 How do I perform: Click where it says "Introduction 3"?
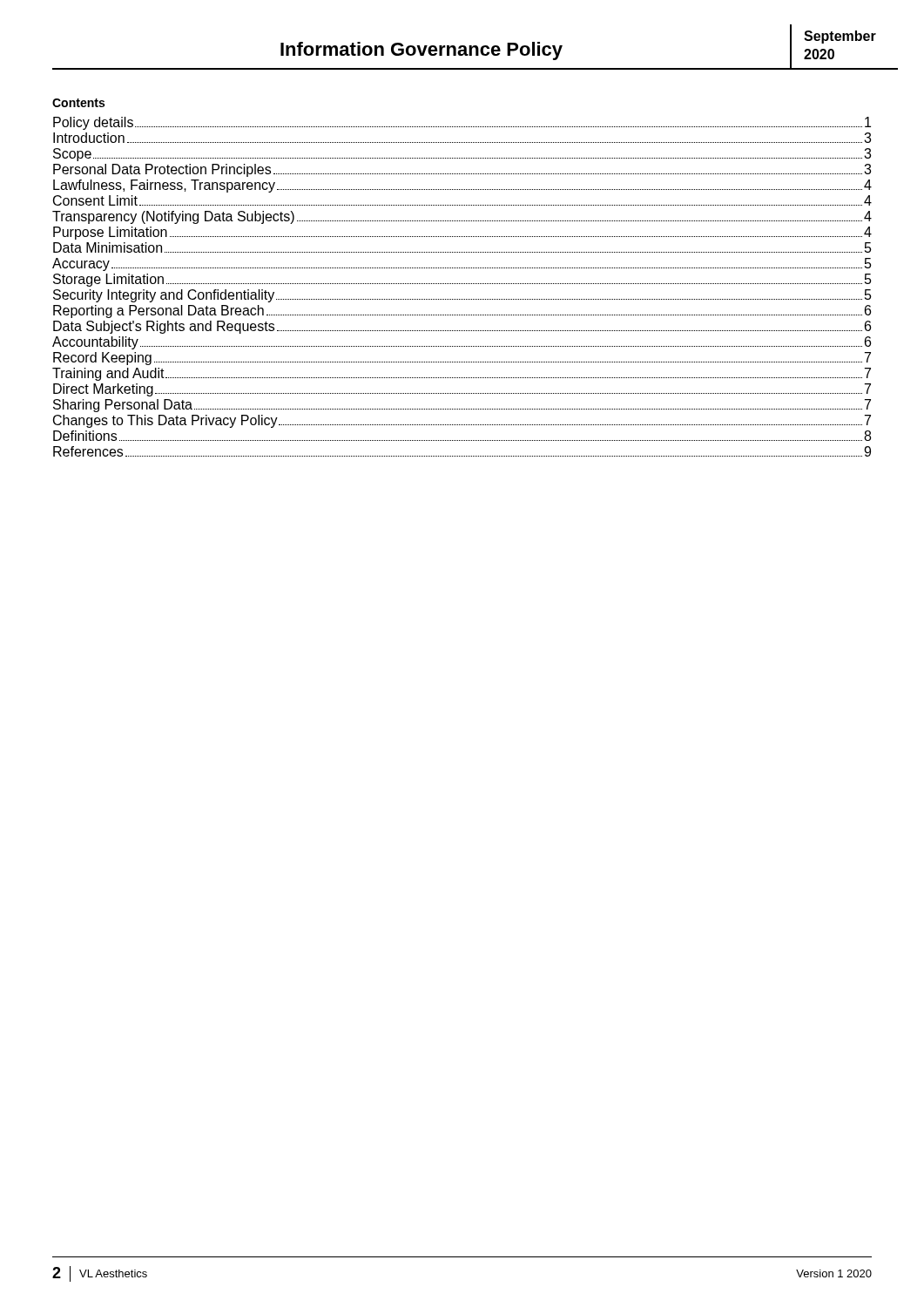462,139
